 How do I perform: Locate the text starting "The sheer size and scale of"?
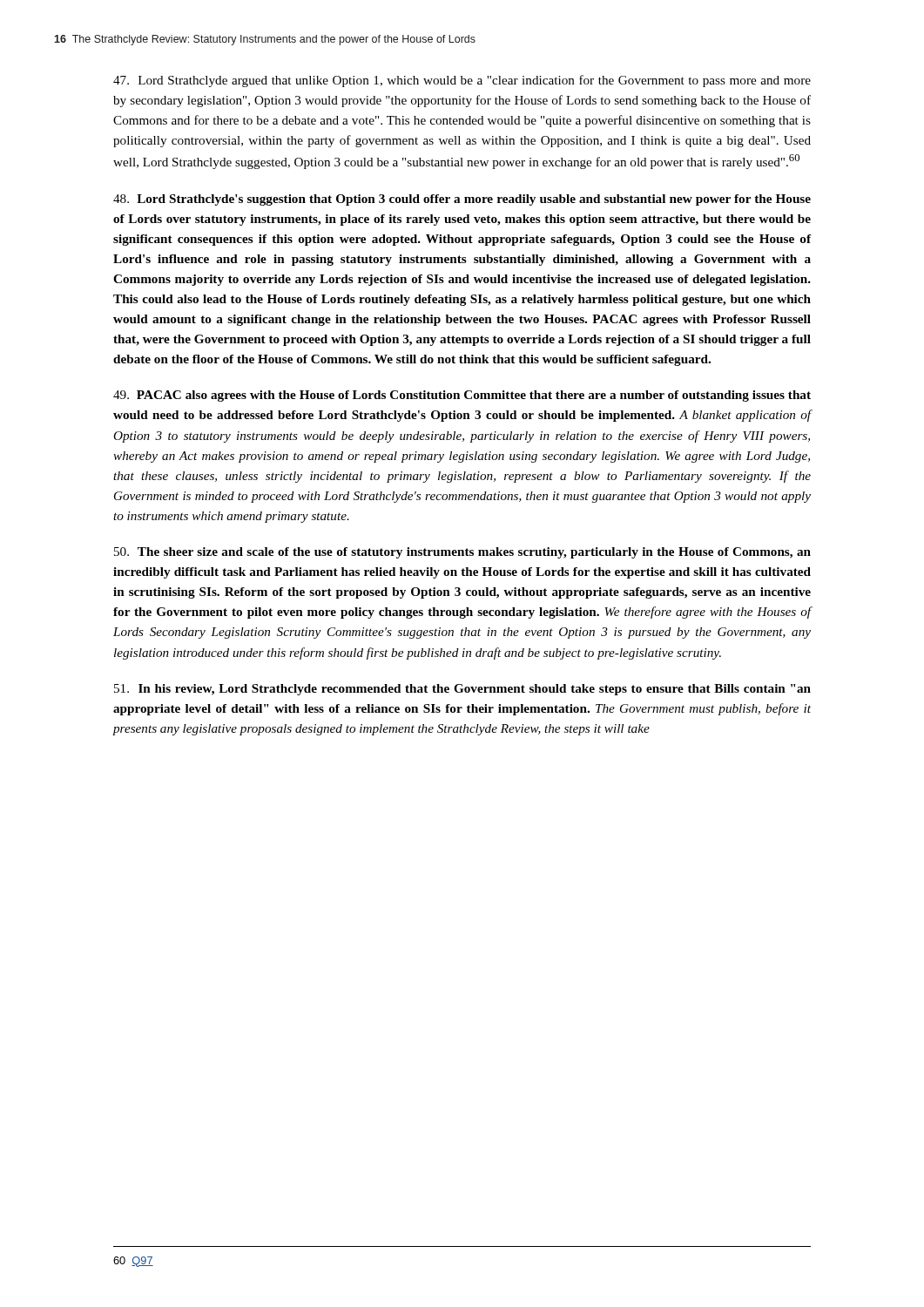coord(462,601)
